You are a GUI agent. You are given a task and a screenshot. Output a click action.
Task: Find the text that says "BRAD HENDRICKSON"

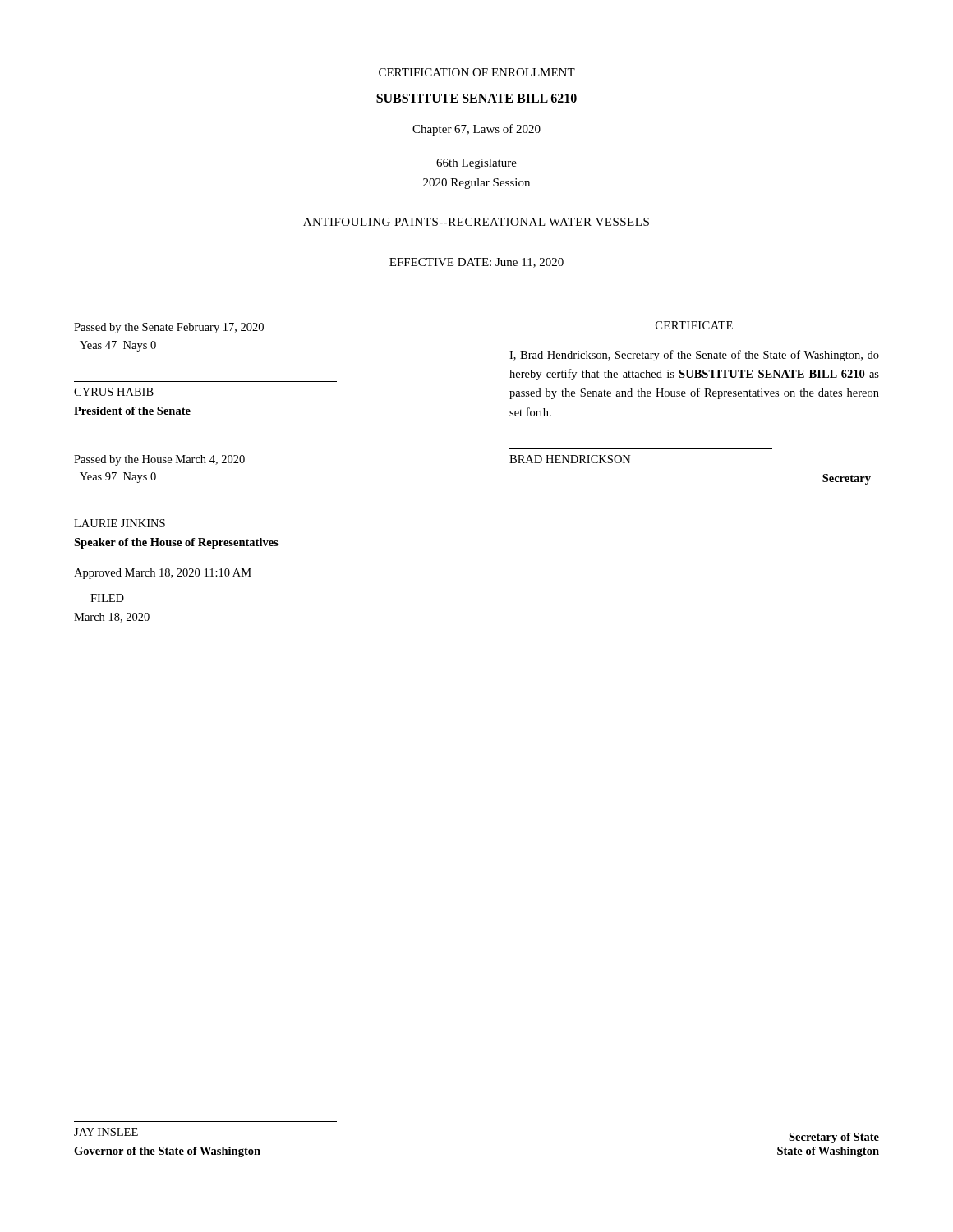click(x=570, y=459)
